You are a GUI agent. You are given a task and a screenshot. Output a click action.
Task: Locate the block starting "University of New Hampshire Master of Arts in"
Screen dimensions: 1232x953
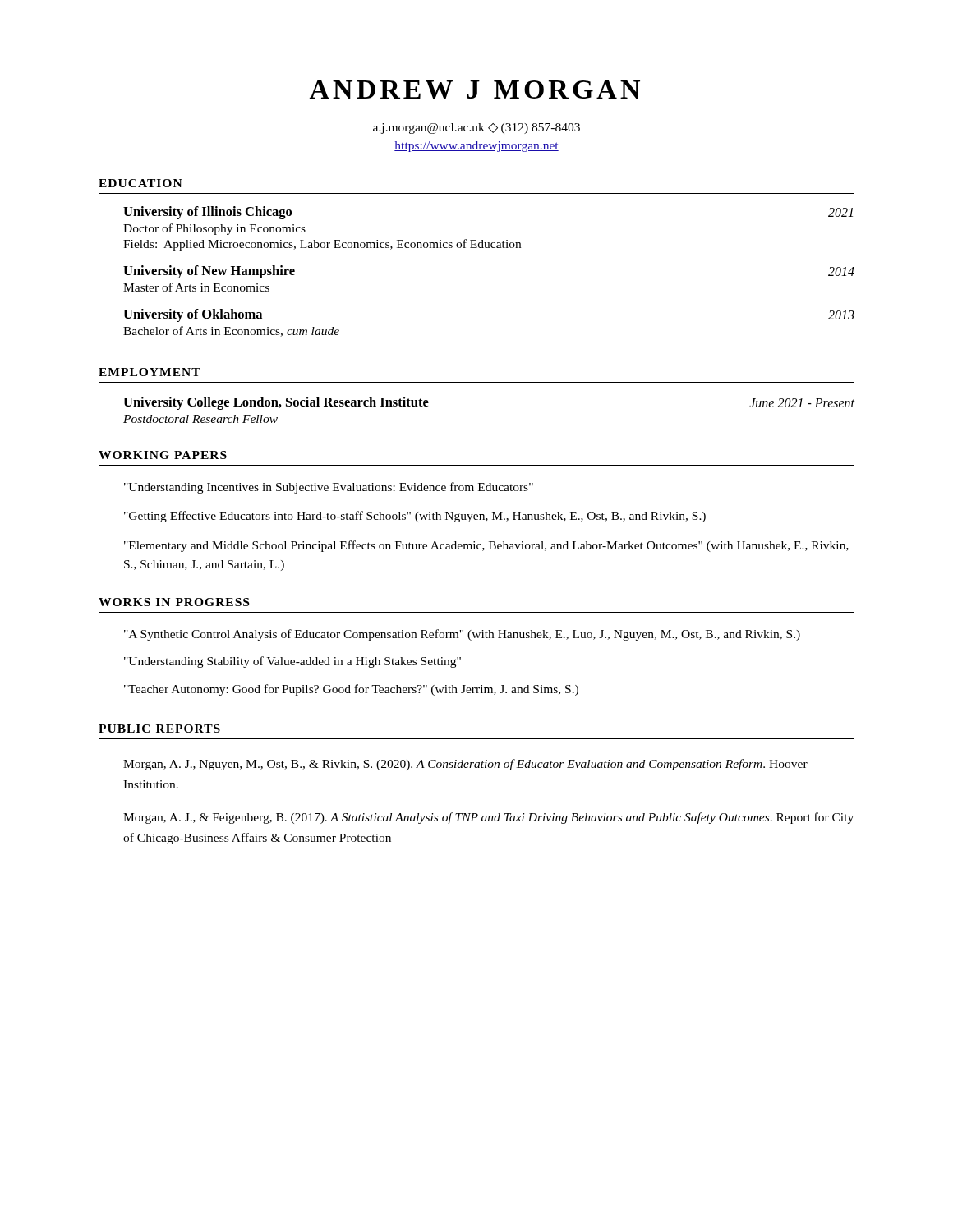(x=207, y=271)
